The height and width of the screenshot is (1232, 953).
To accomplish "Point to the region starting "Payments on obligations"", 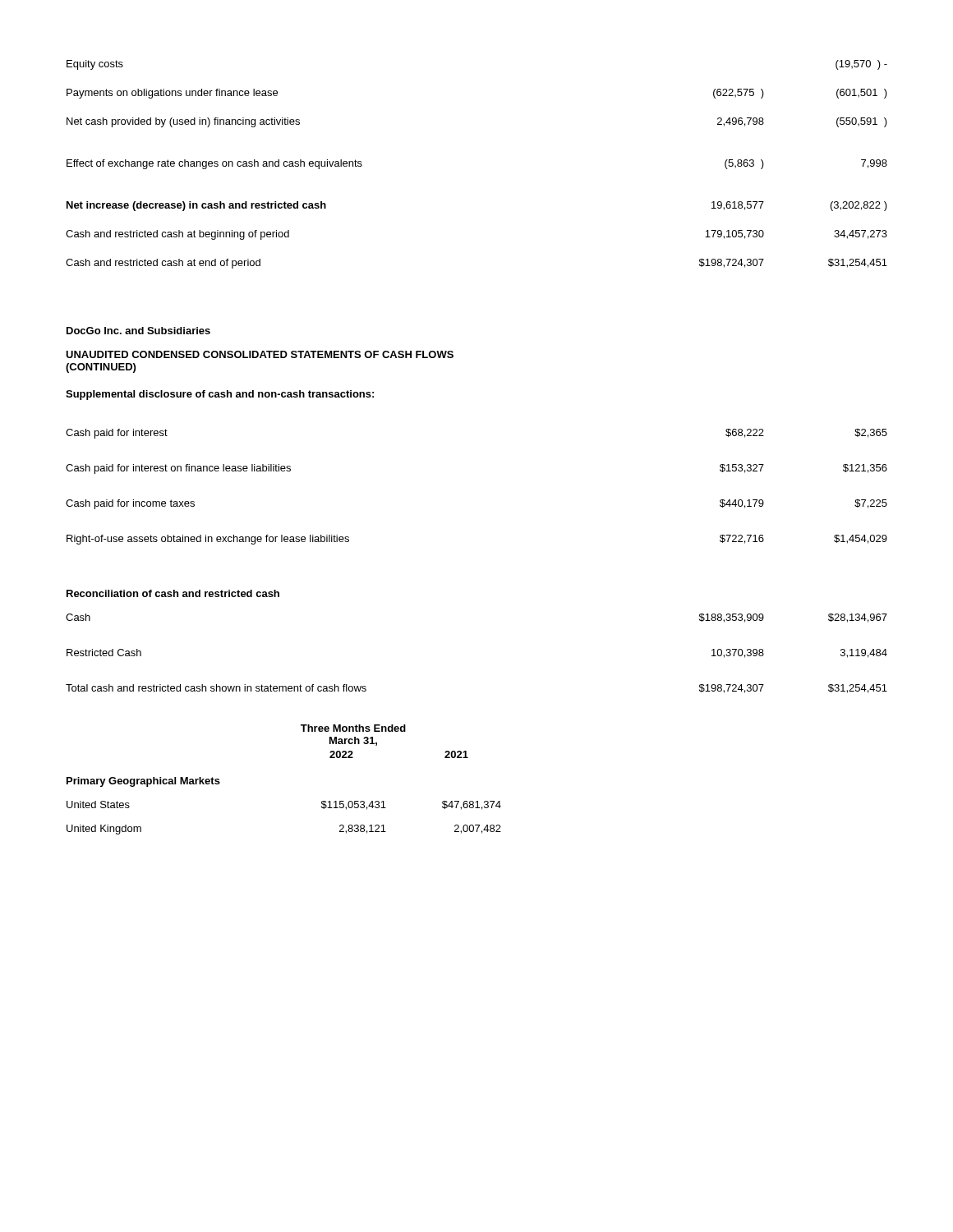I will pos(169,95).
